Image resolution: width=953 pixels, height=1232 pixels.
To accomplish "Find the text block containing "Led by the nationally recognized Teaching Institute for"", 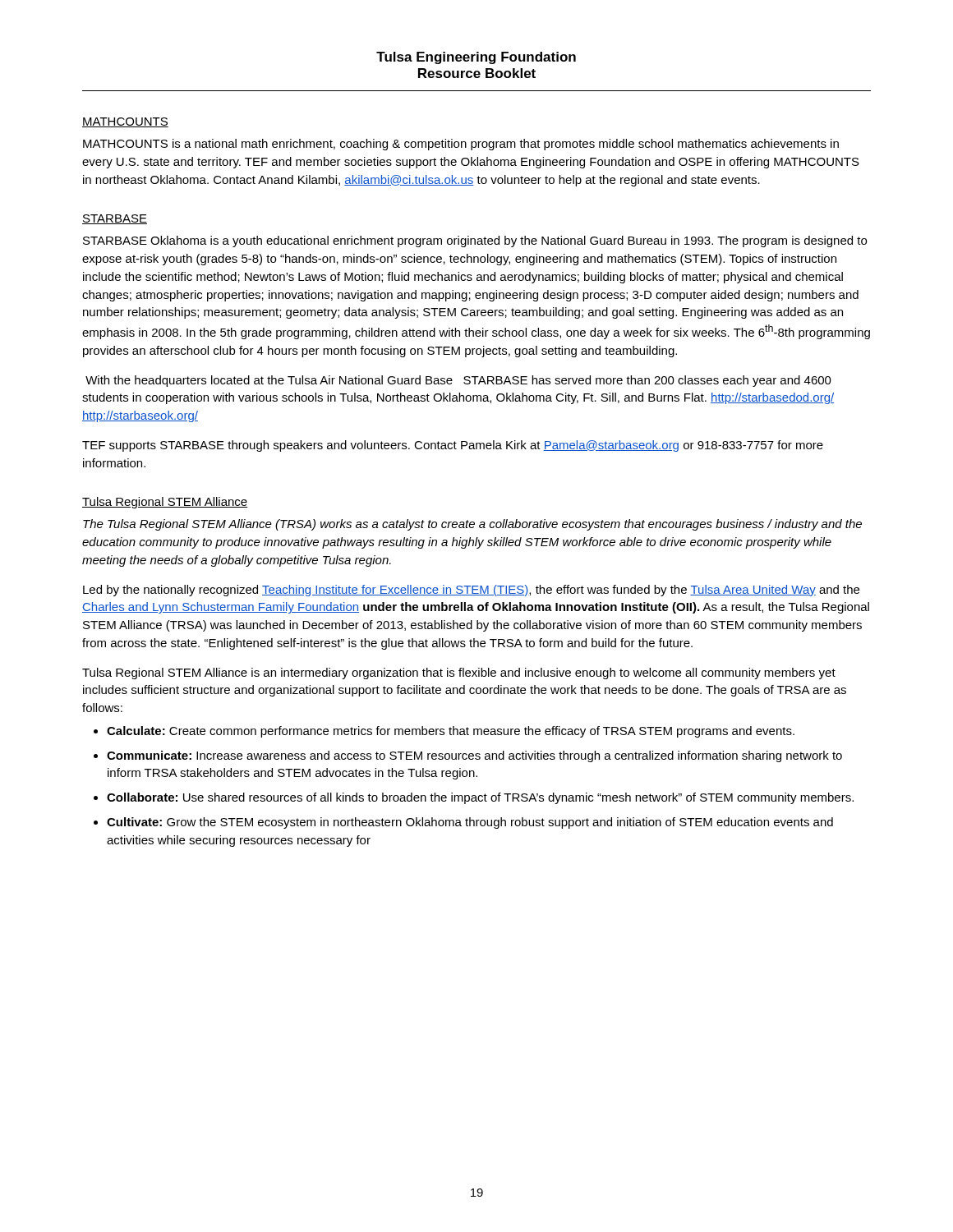I will pos(476,616).
